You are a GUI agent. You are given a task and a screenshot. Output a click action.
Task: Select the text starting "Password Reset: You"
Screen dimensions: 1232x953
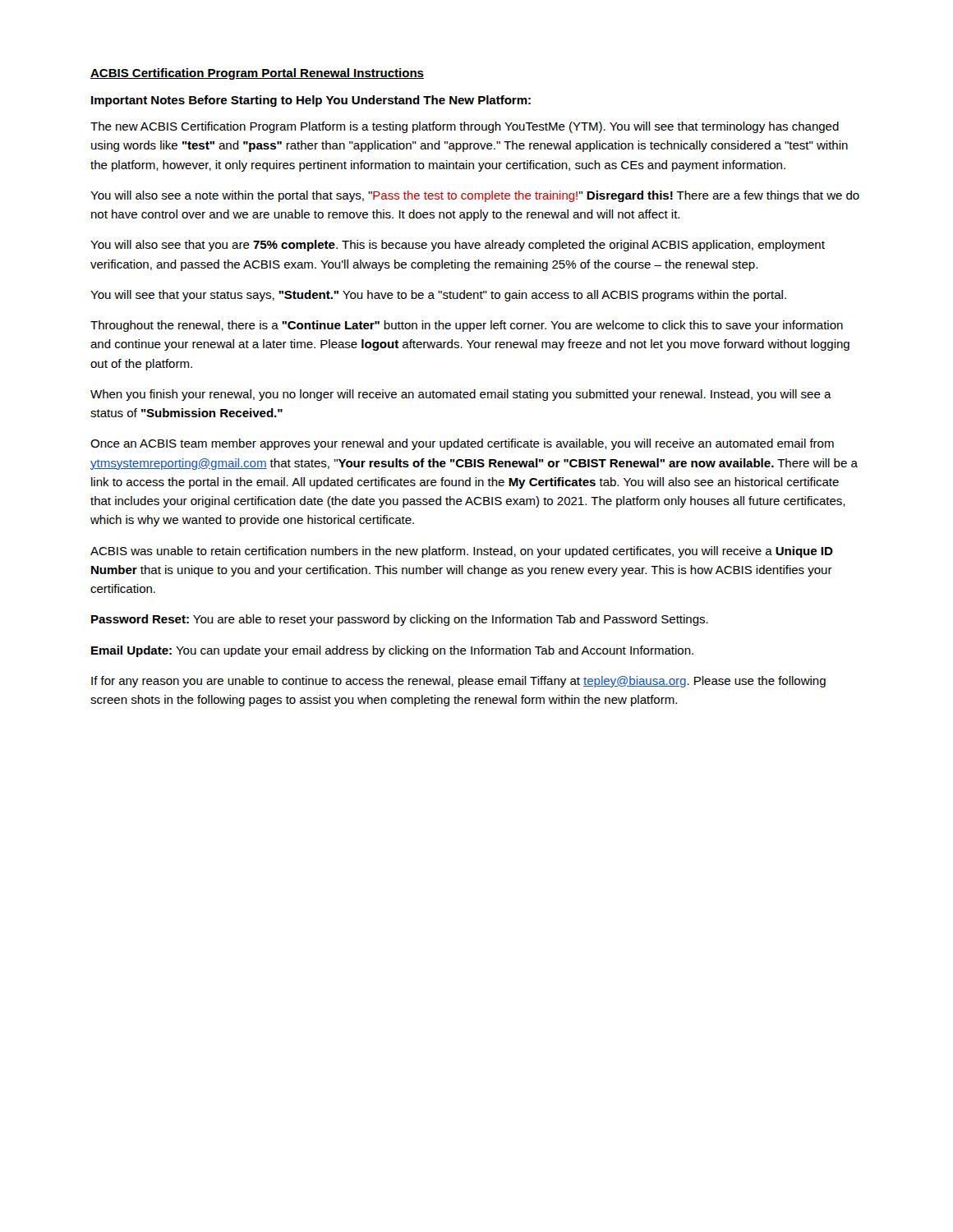coord(400,619)
